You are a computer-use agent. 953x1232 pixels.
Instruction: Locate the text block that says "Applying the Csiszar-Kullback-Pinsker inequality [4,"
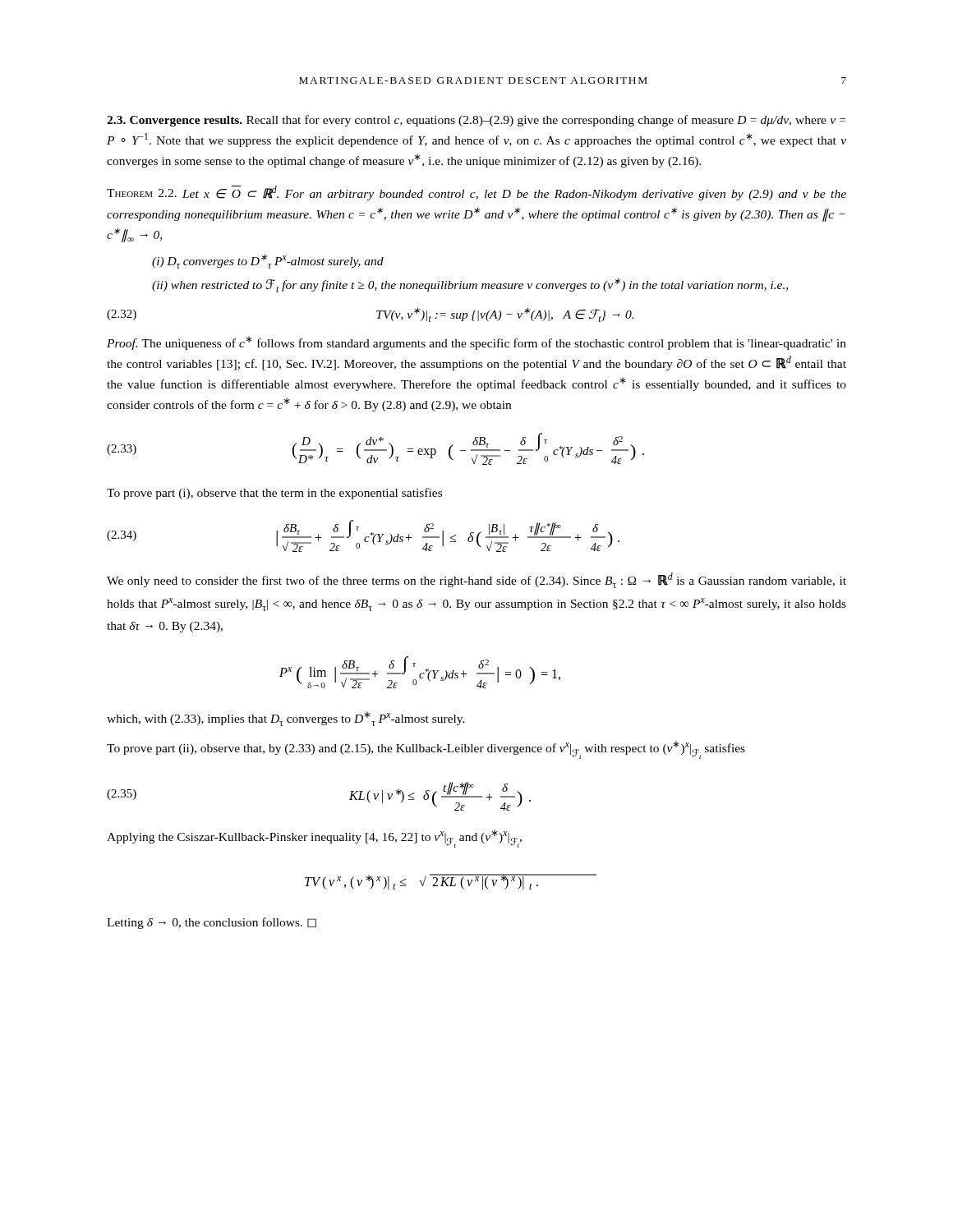pyautogui.click(x=315, y=839)
